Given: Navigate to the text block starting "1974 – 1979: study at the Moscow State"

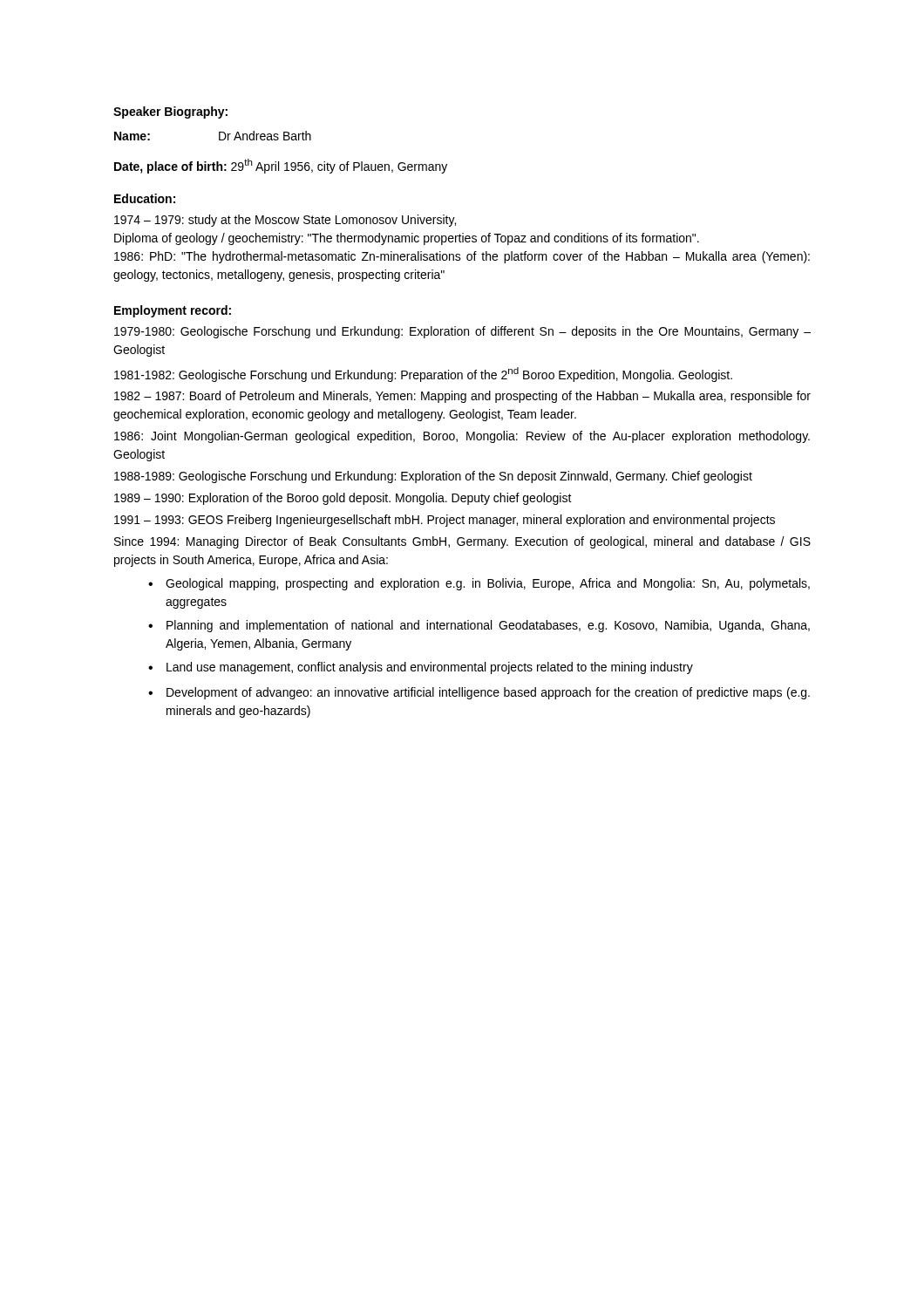Looking at the screenshot, I should click(462, 247).
